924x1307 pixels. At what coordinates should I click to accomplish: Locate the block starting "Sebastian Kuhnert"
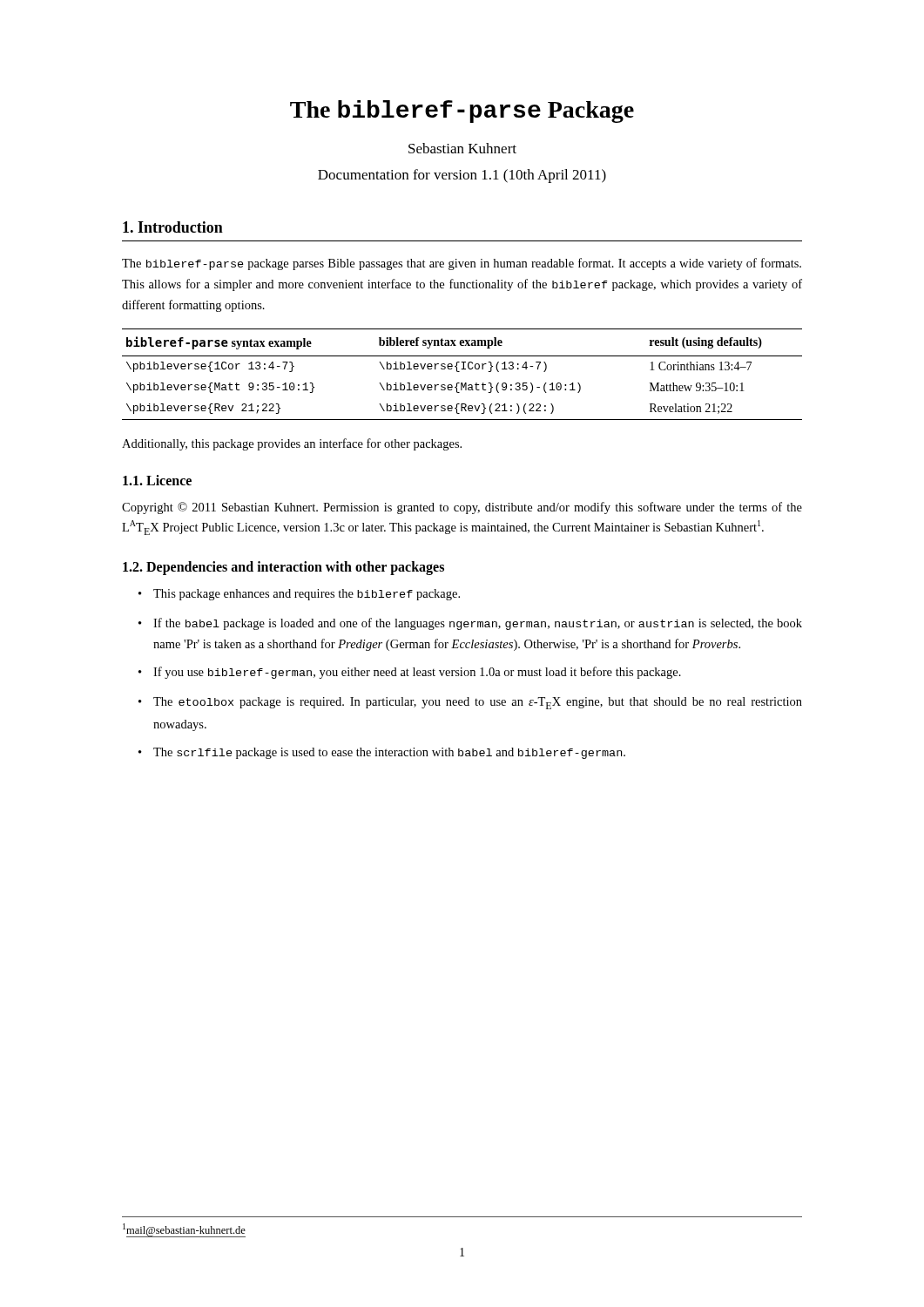462,149
